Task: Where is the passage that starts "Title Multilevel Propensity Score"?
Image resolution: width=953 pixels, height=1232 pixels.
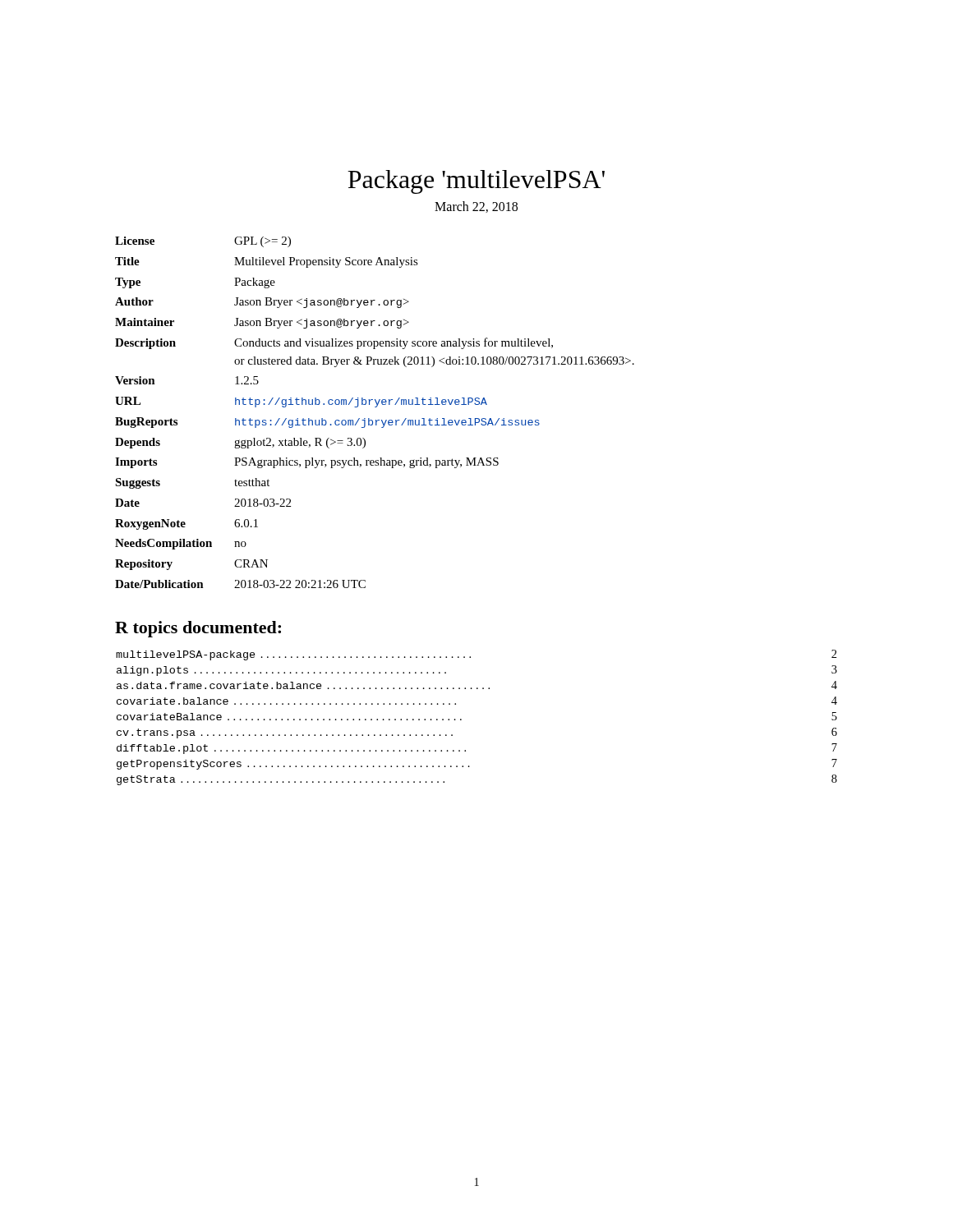Action: pos(267,262)
